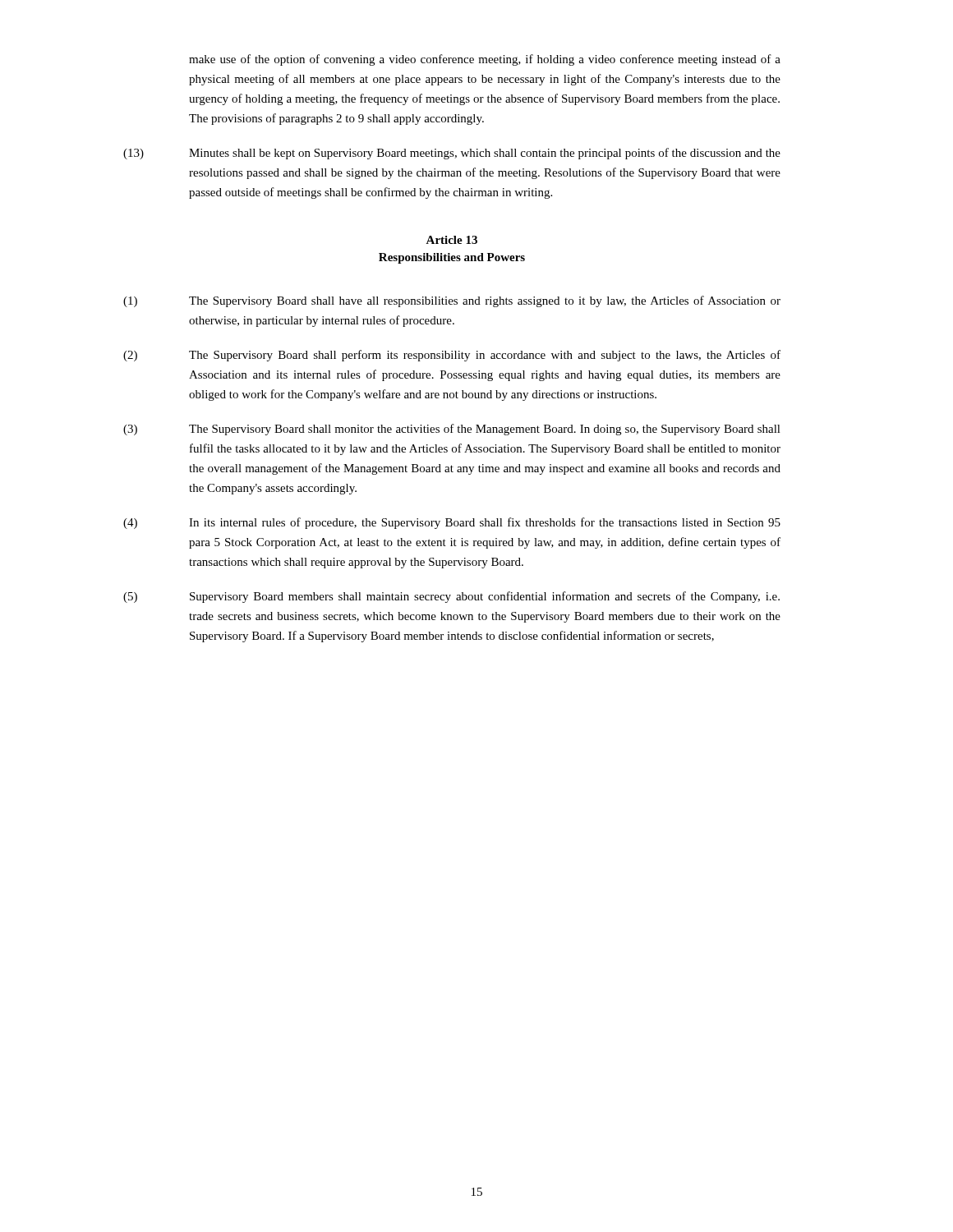953x1232 pixels.
Task: Locate the section header that says "Responsibilities and Powers"
Action: click(452, 257)
